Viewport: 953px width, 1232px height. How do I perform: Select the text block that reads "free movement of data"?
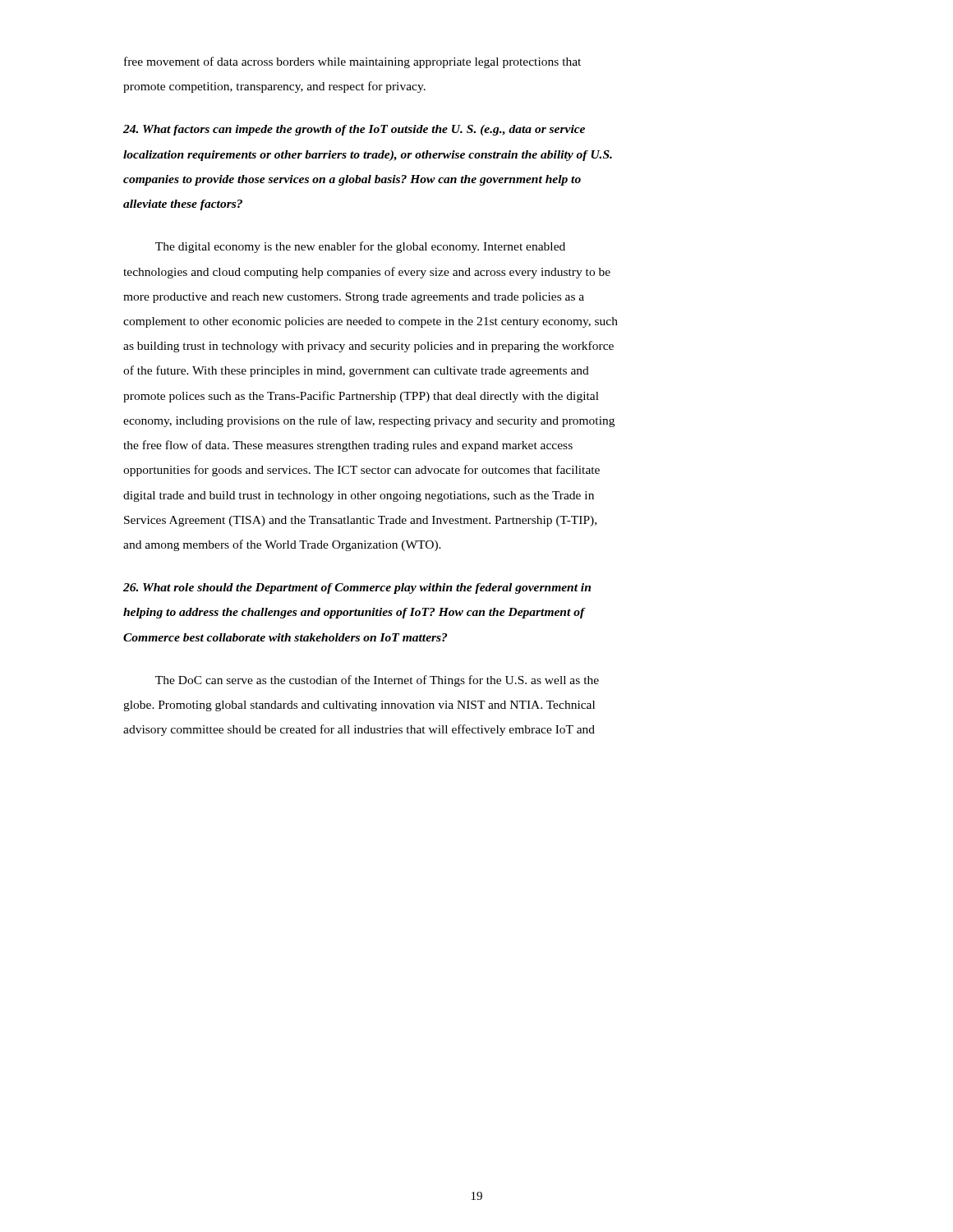(476, 74)
